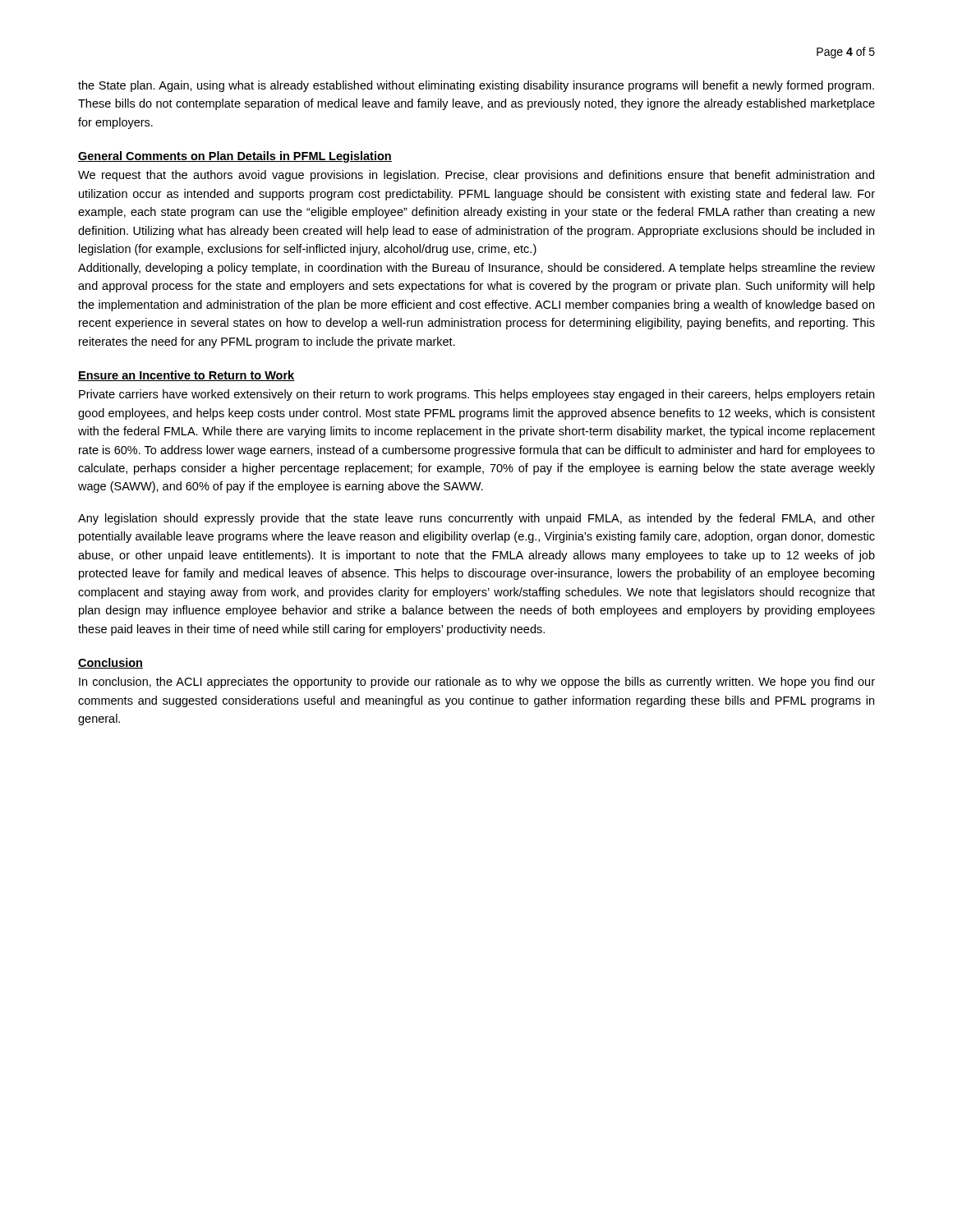953x1232 pixels.
Task: Point to the text block starting "In conclusion, the ACLI appreciates the opportunity"
Action: pos(476,700)
